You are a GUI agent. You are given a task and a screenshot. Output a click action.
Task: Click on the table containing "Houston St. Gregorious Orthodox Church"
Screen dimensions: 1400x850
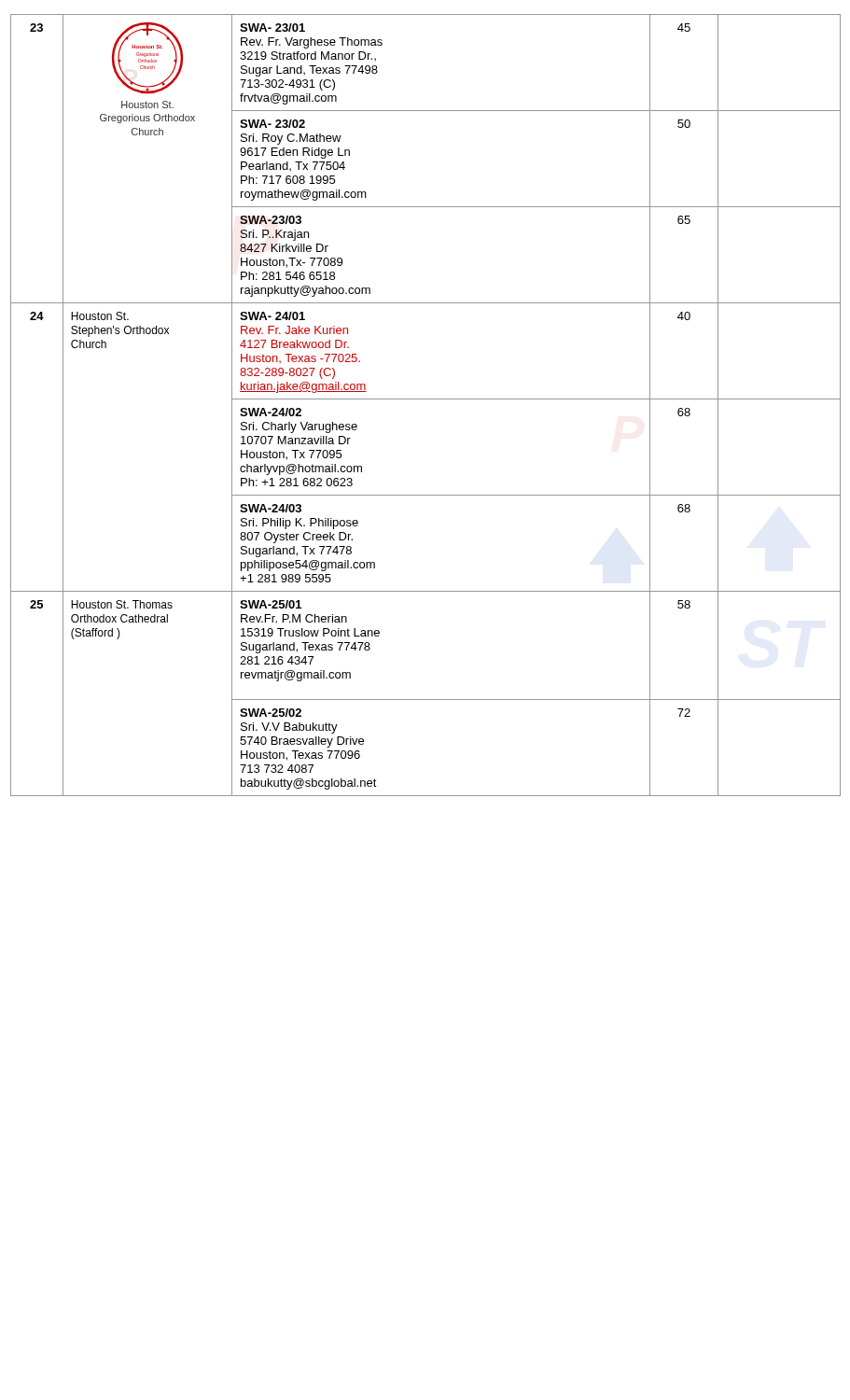tap(425, 405)
